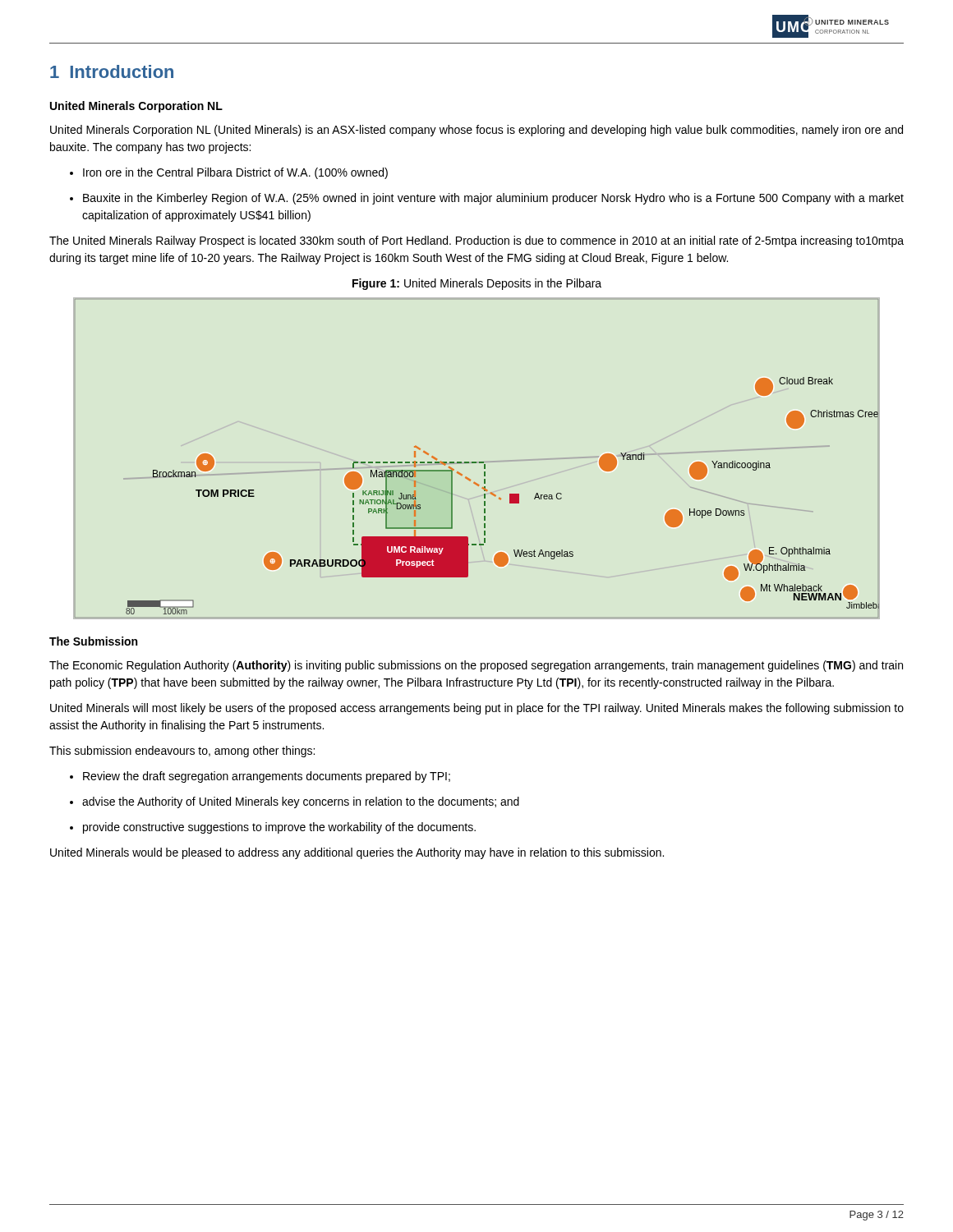
Task: Select the region starting "Bauxite in the Kimberley Region of W.A."
Action: click(493, 207)
